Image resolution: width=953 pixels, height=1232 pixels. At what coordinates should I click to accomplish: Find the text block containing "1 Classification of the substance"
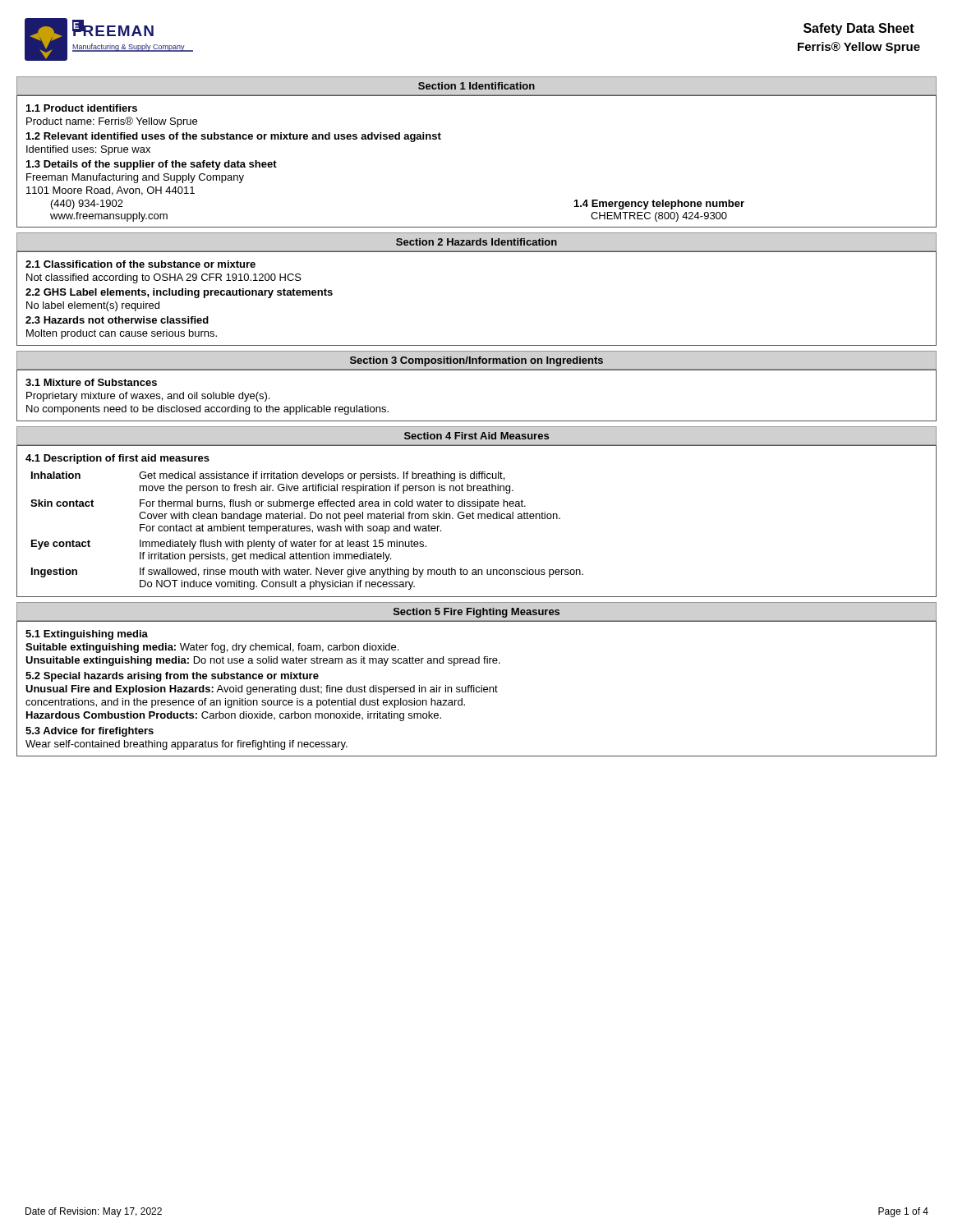pyautogui.click(x=140, y=264)
